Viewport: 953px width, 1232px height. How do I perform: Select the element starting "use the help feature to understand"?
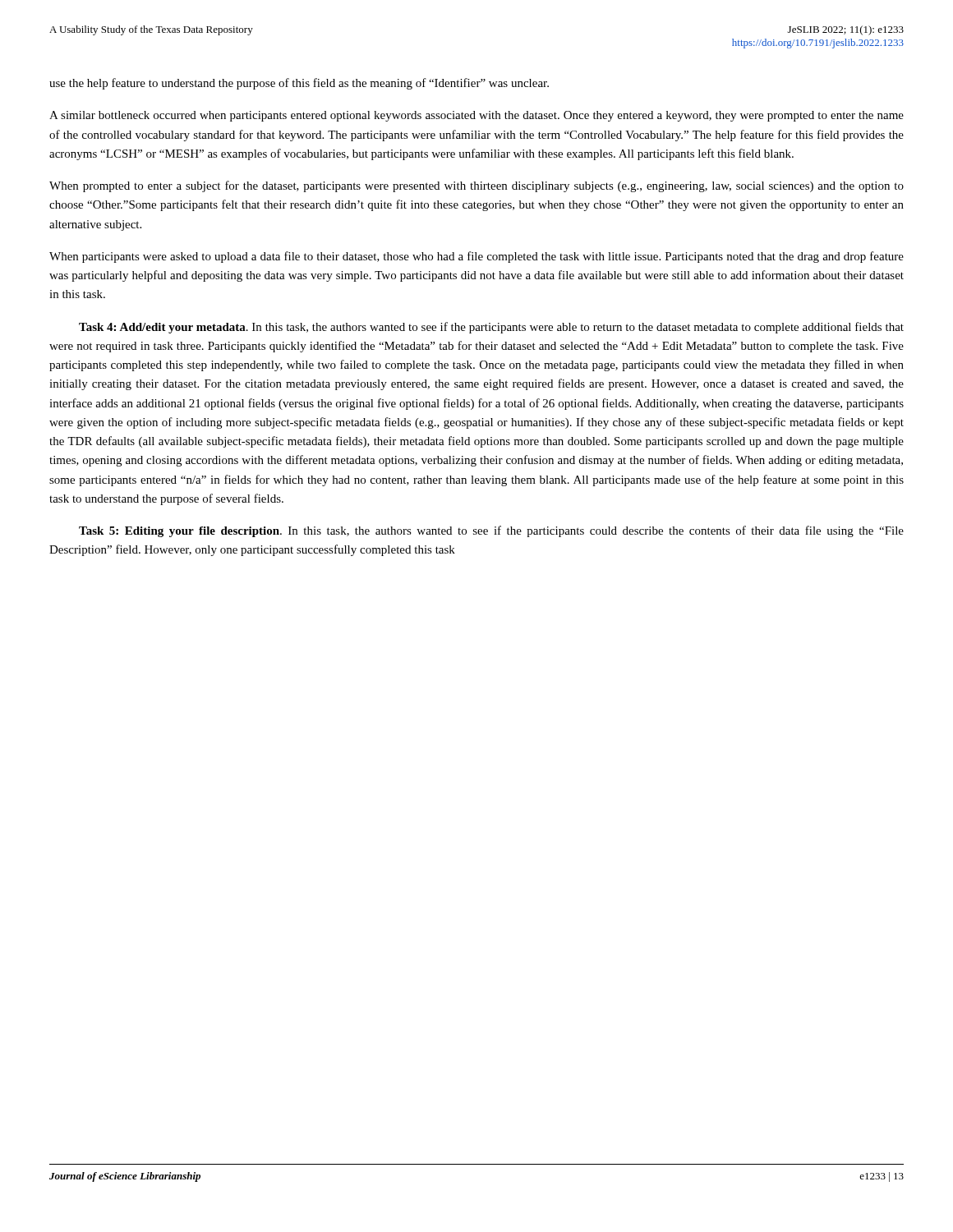[x=476, y=83]
